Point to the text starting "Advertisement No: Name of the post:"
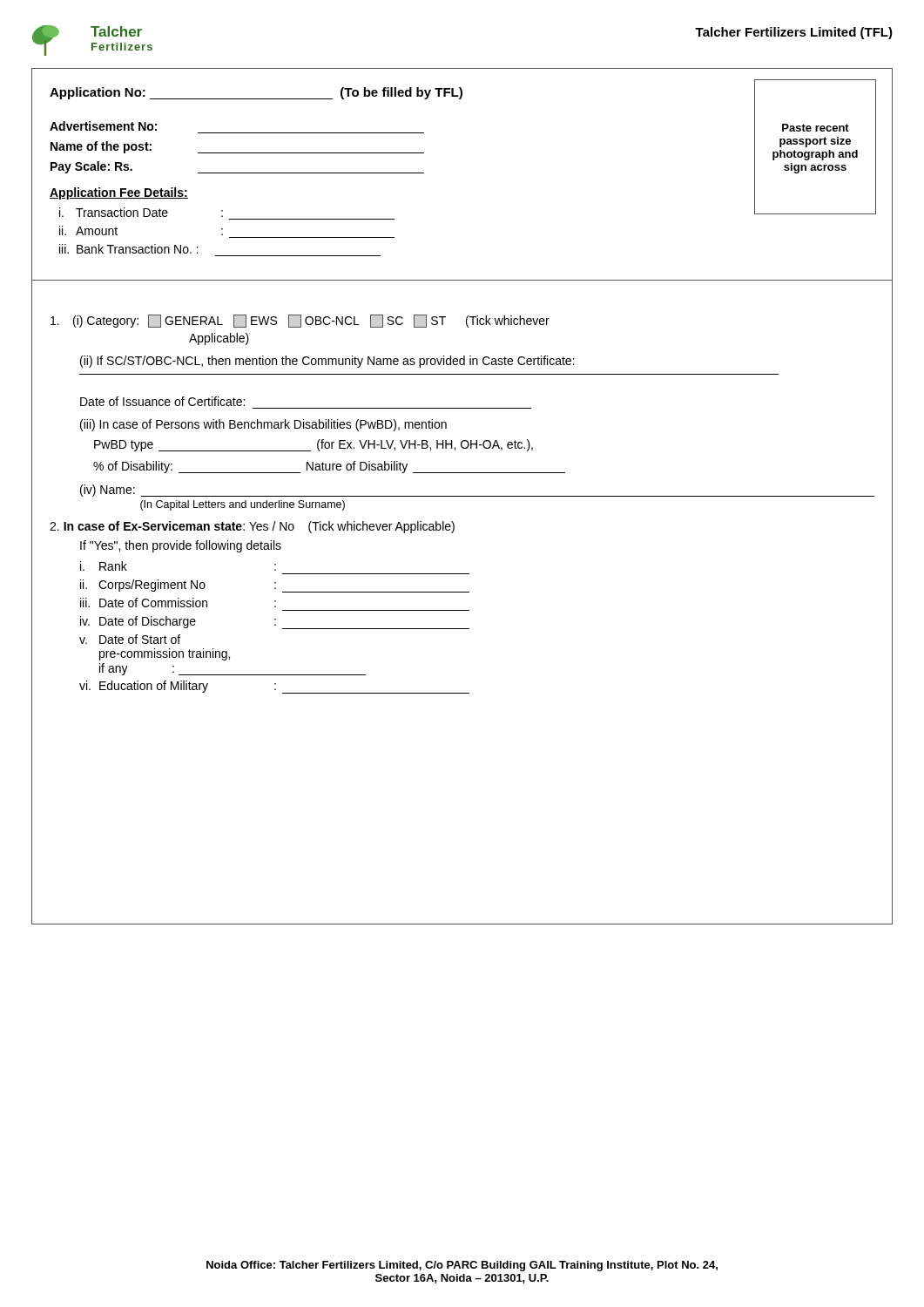The height and width of the screenshot is (1307, 924). point(310,153)
